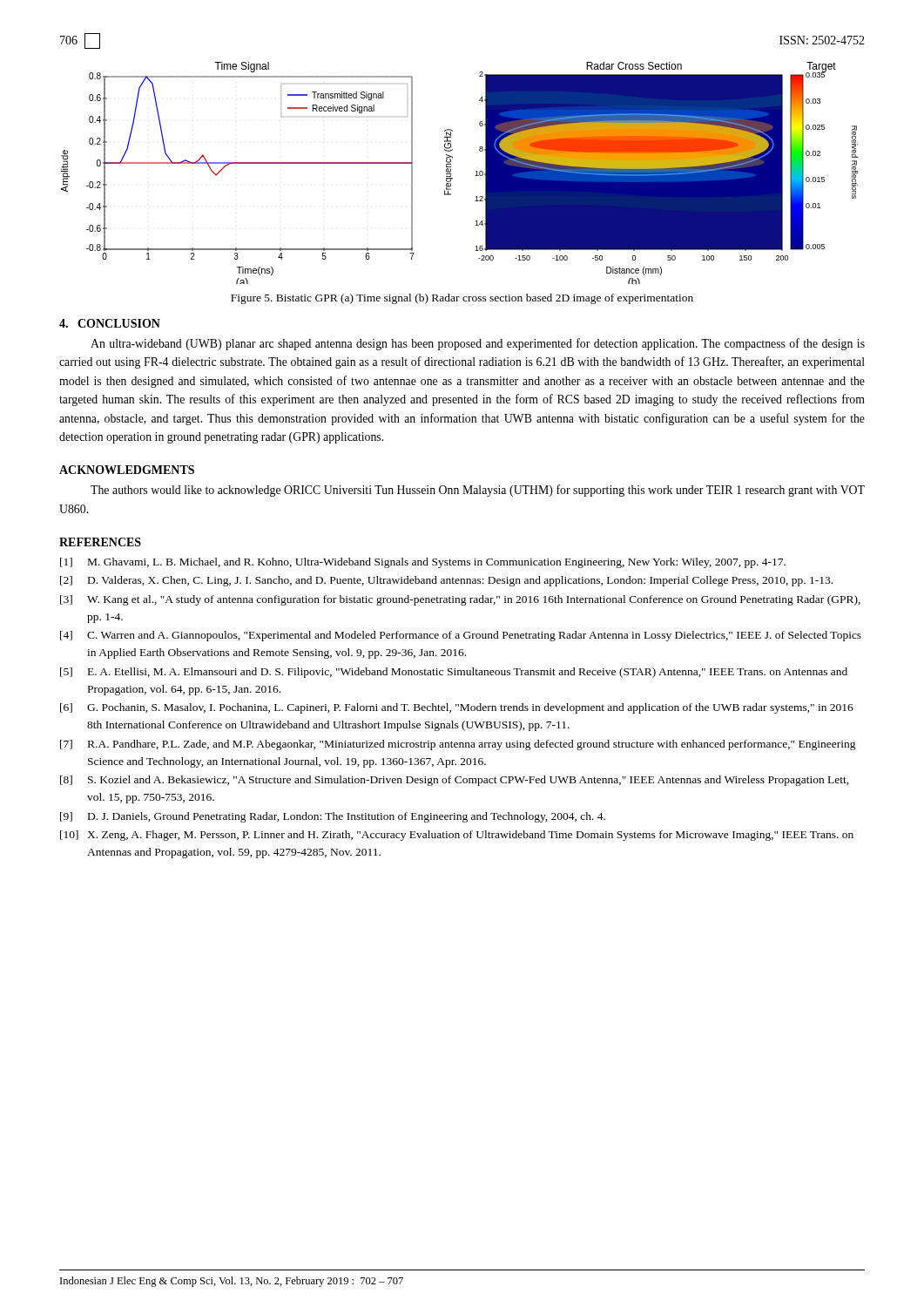
Task: Click the passage that begins "[2] D. Valderas, X. Chen, C. Ling, J."
Action: pos(462,581)
